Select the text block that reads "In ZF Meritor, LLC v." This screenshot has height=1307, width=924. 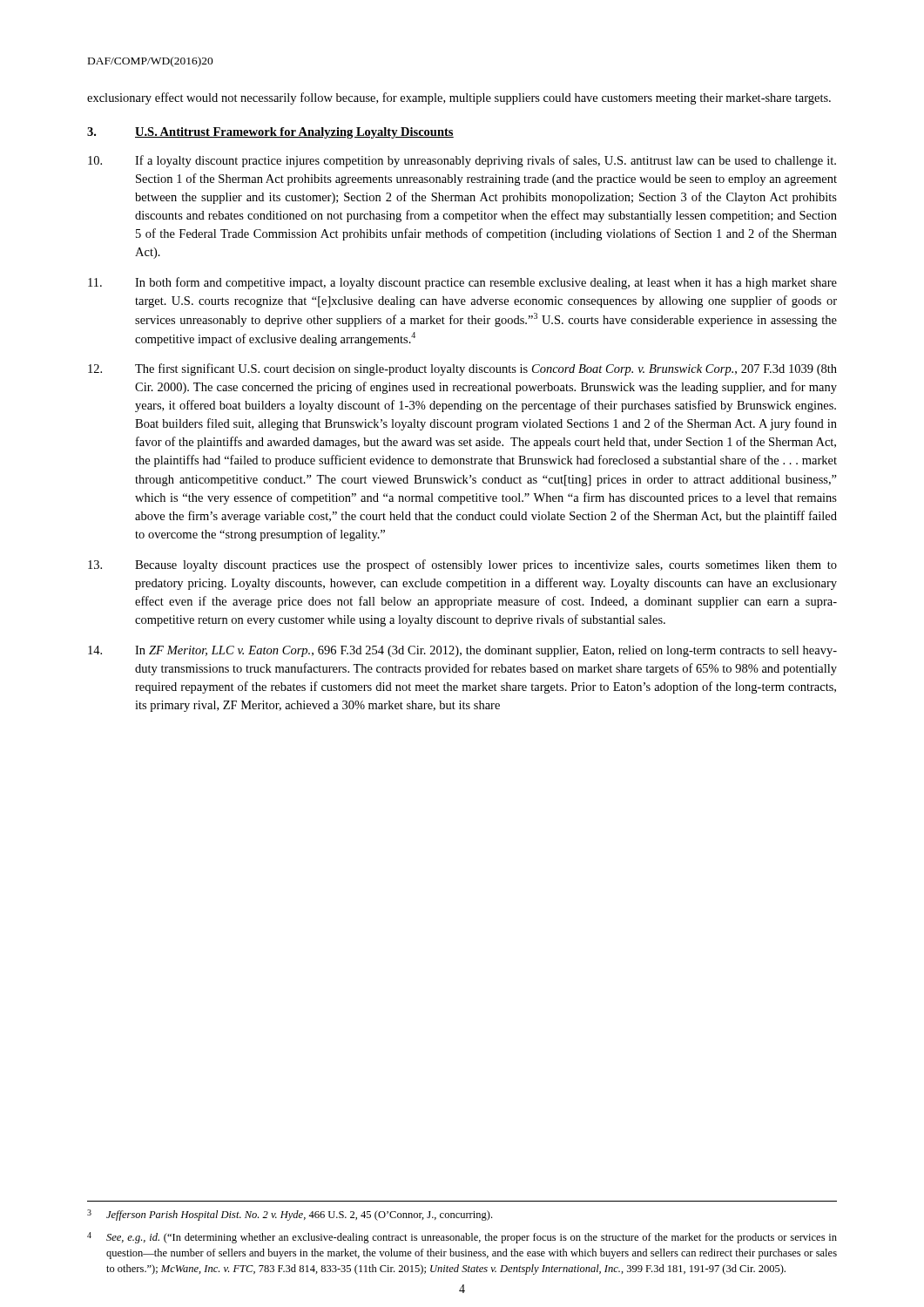[x=462, y=678]
